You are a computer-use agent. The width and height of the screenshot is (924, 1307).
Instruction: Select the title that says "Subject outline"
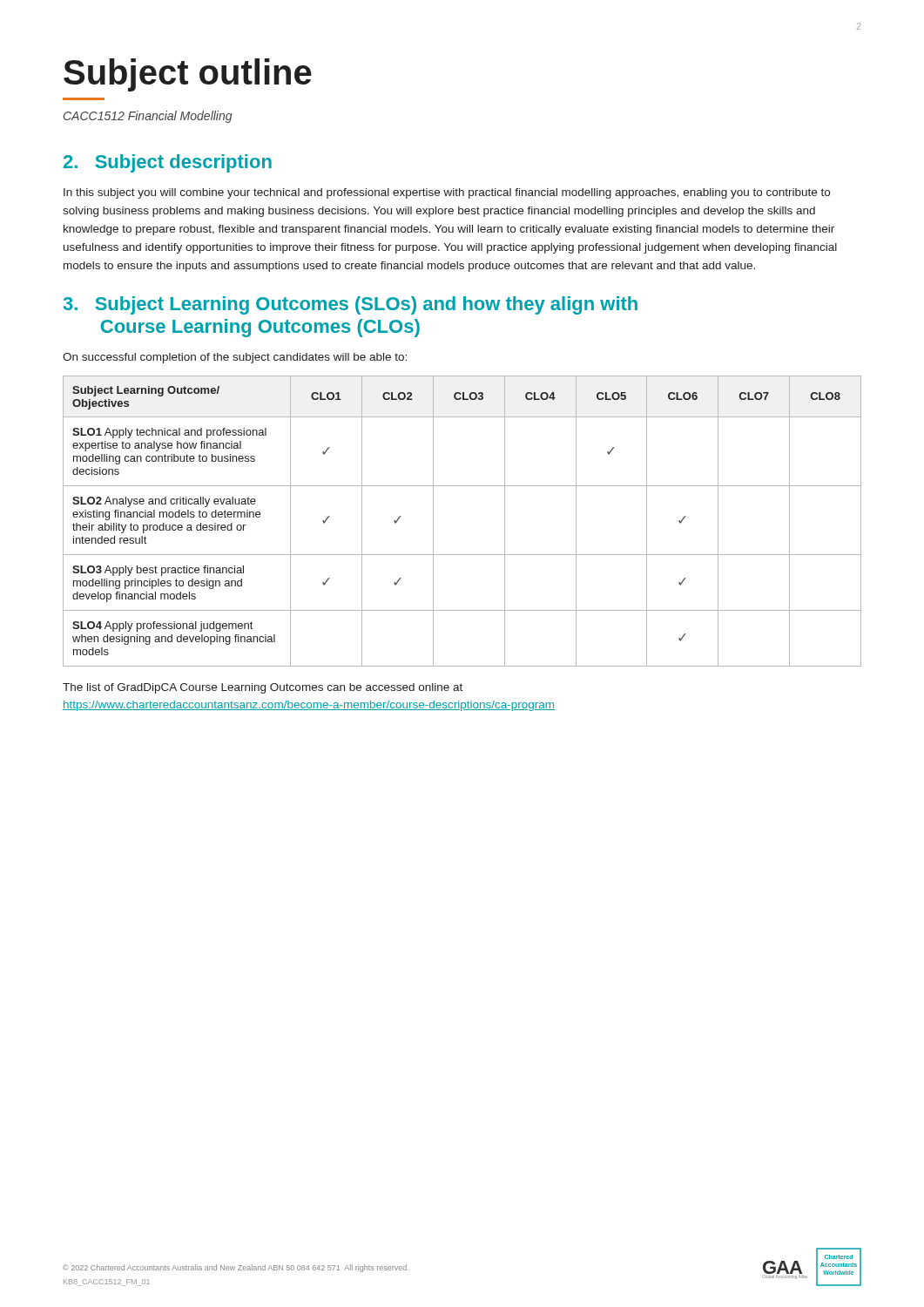(x=187, y=79)
